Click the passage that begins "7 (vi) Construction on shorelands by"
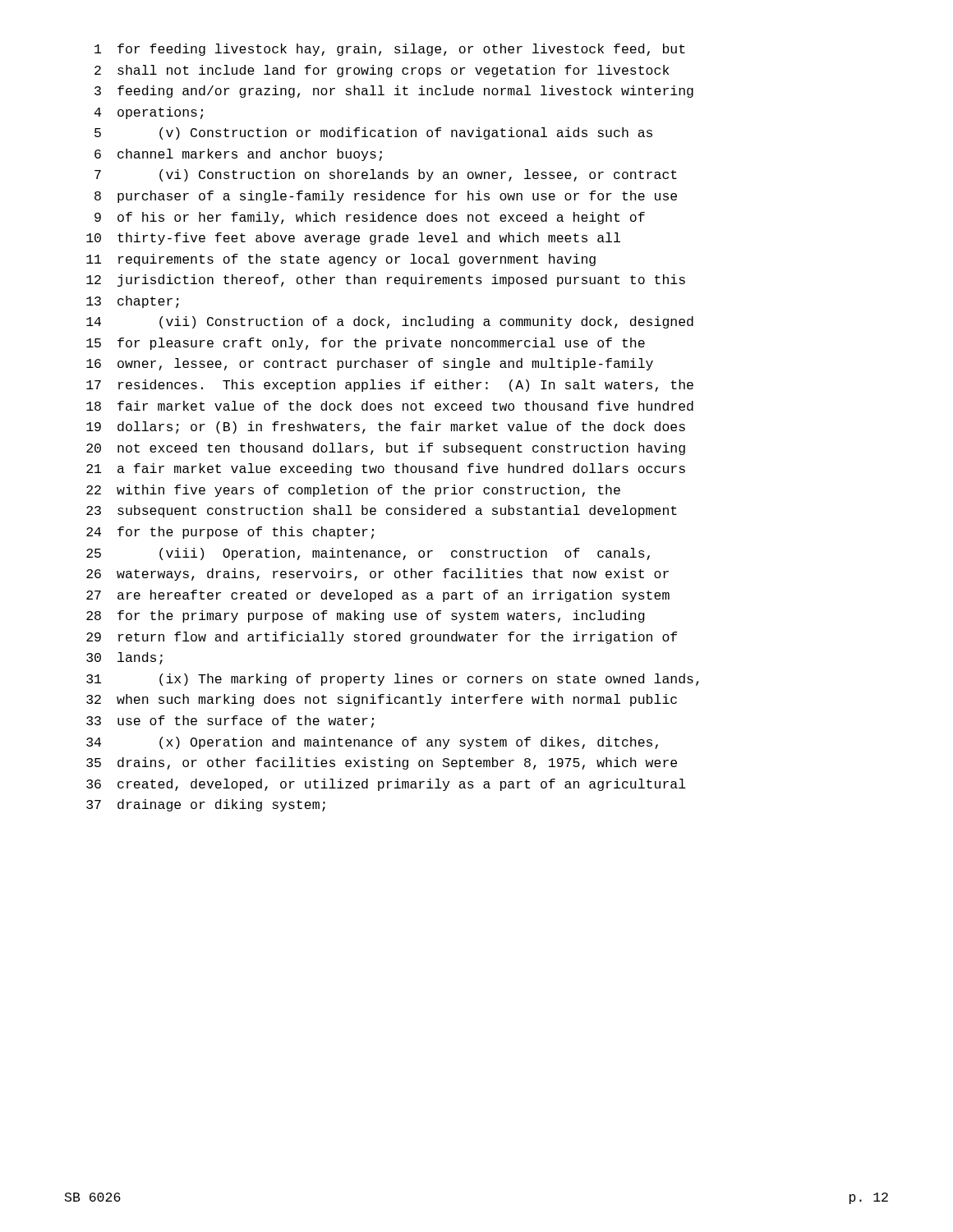 tap(476, 239)
